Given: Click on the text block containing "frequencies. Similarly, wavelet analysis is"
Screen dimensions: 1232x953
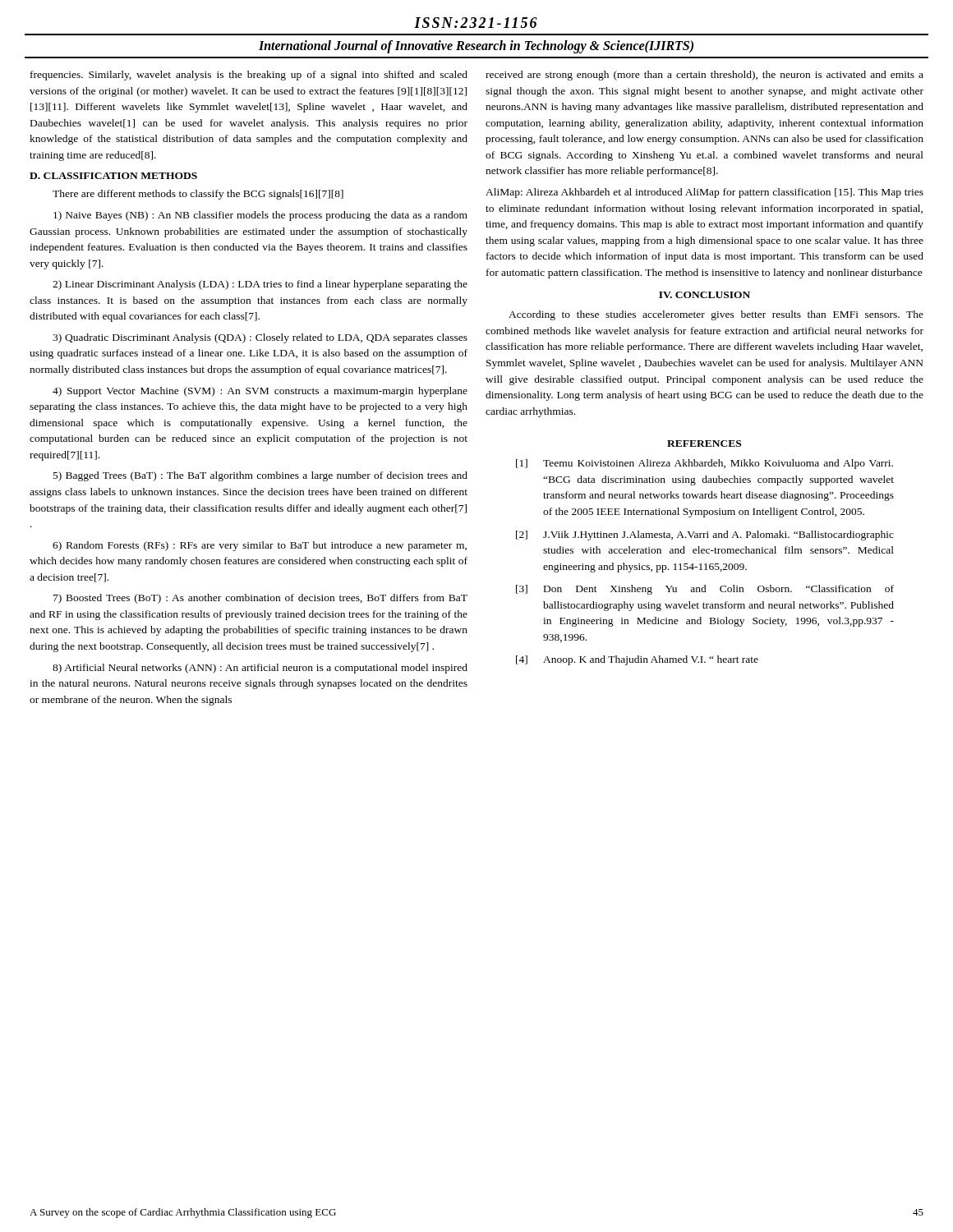Looking at the screenshot, I should click(248, 114).
